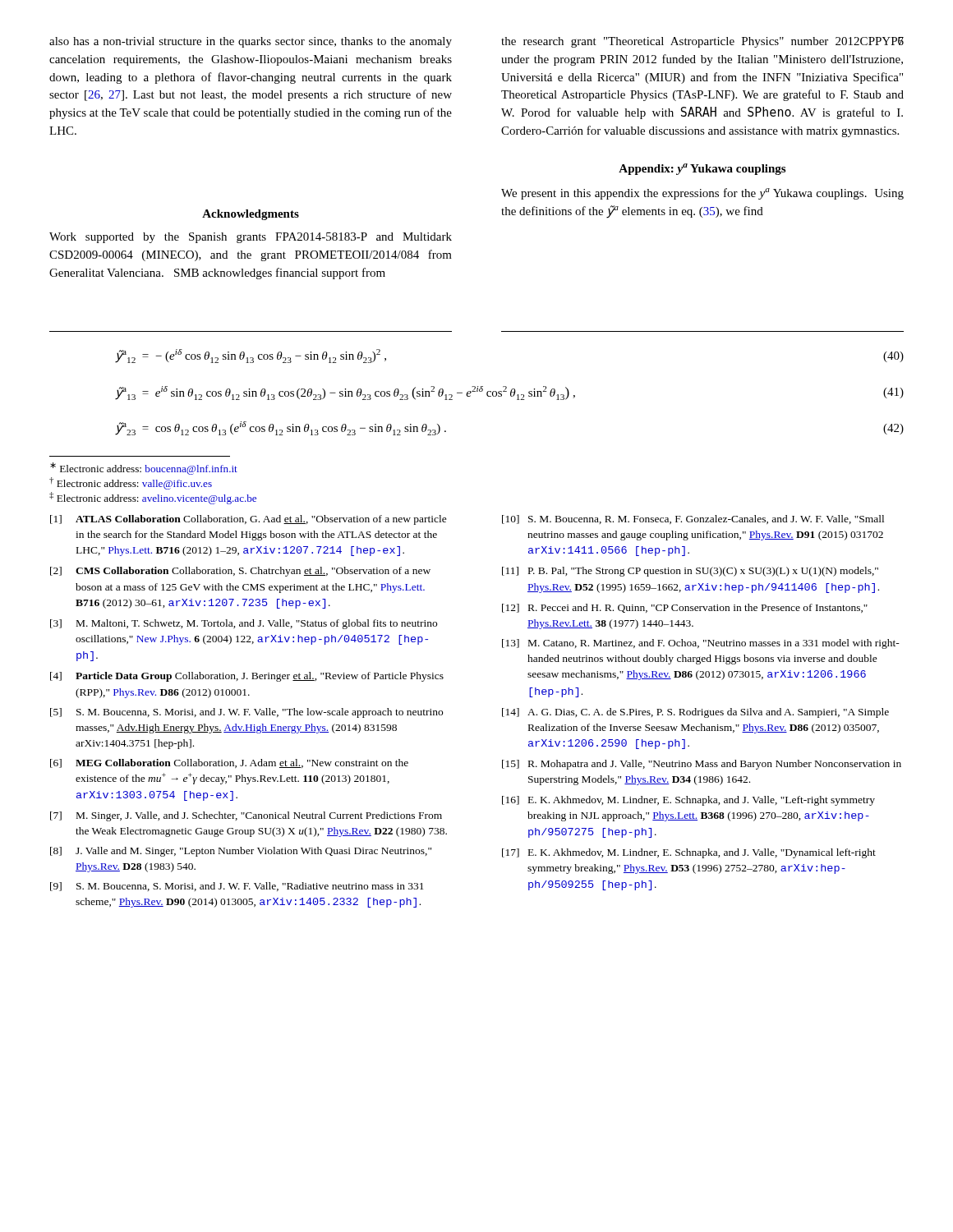
Task: Point to "‡ Electronic address: avelino.vicente@ulg.ac.be"
Action: [153, 498]
